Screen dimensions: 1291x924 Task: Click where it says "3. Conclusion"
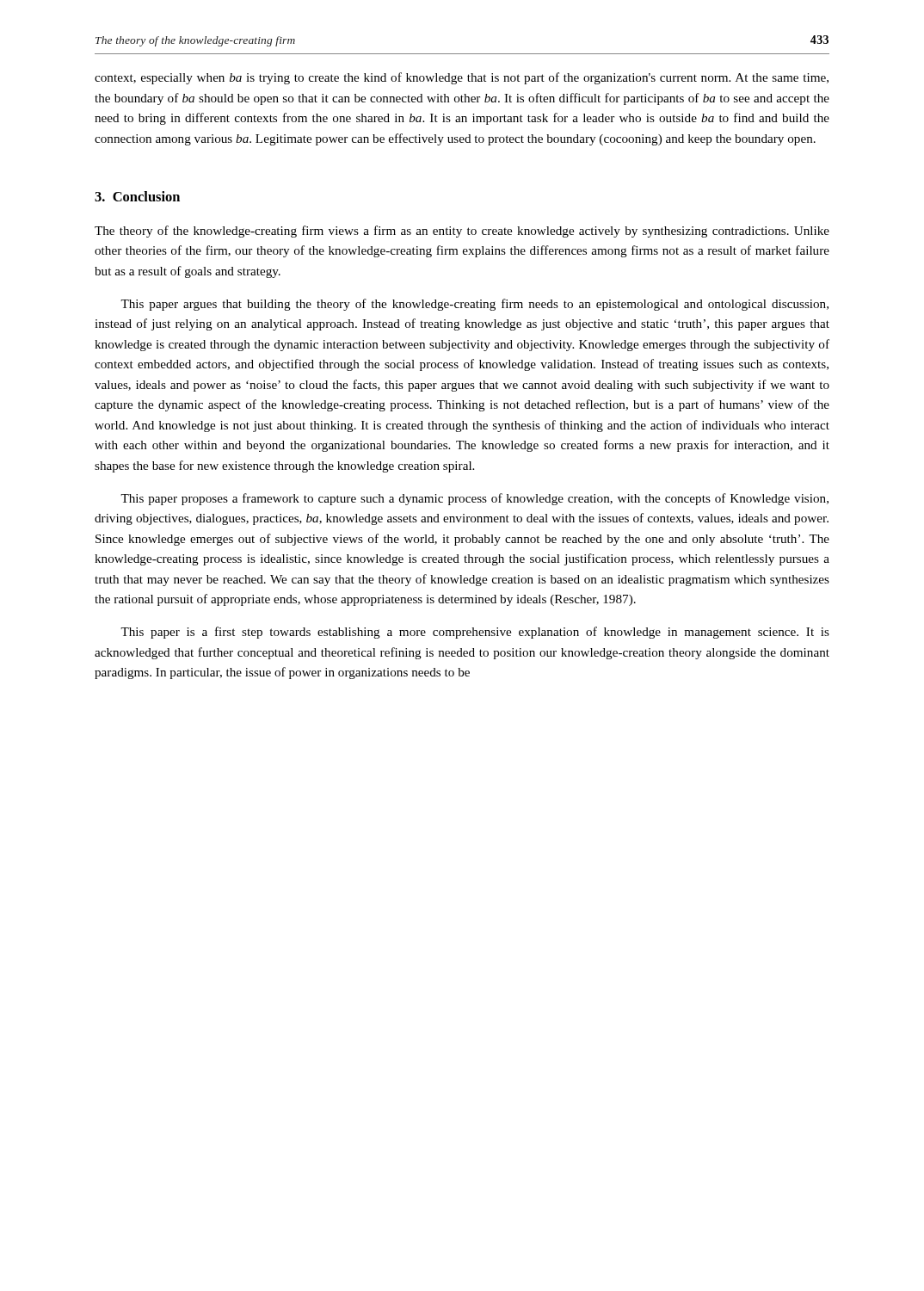click(x=137, y=197)
